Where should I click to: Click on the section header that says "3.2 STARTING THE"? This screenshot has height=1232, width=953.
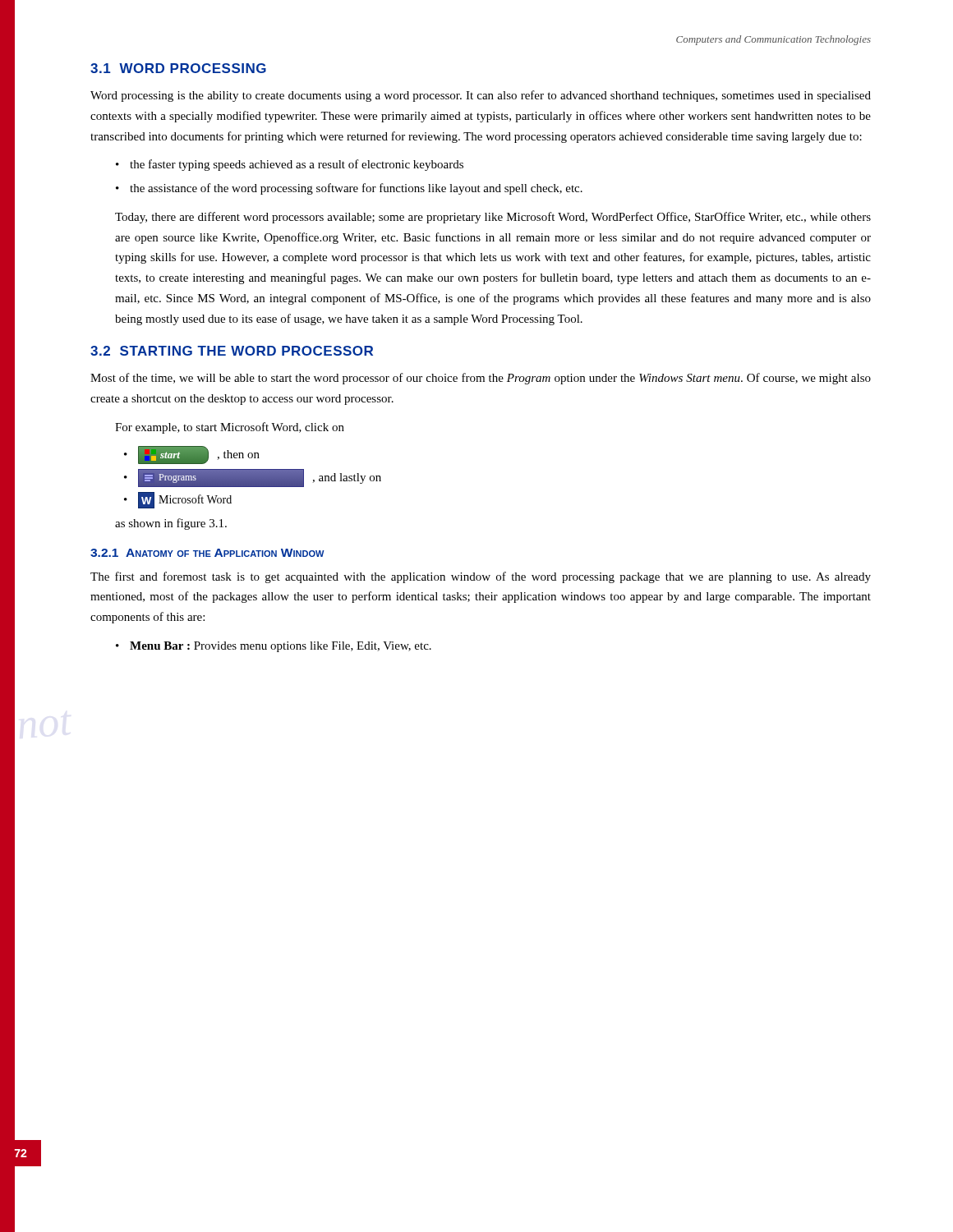click(x=232, y=351)
